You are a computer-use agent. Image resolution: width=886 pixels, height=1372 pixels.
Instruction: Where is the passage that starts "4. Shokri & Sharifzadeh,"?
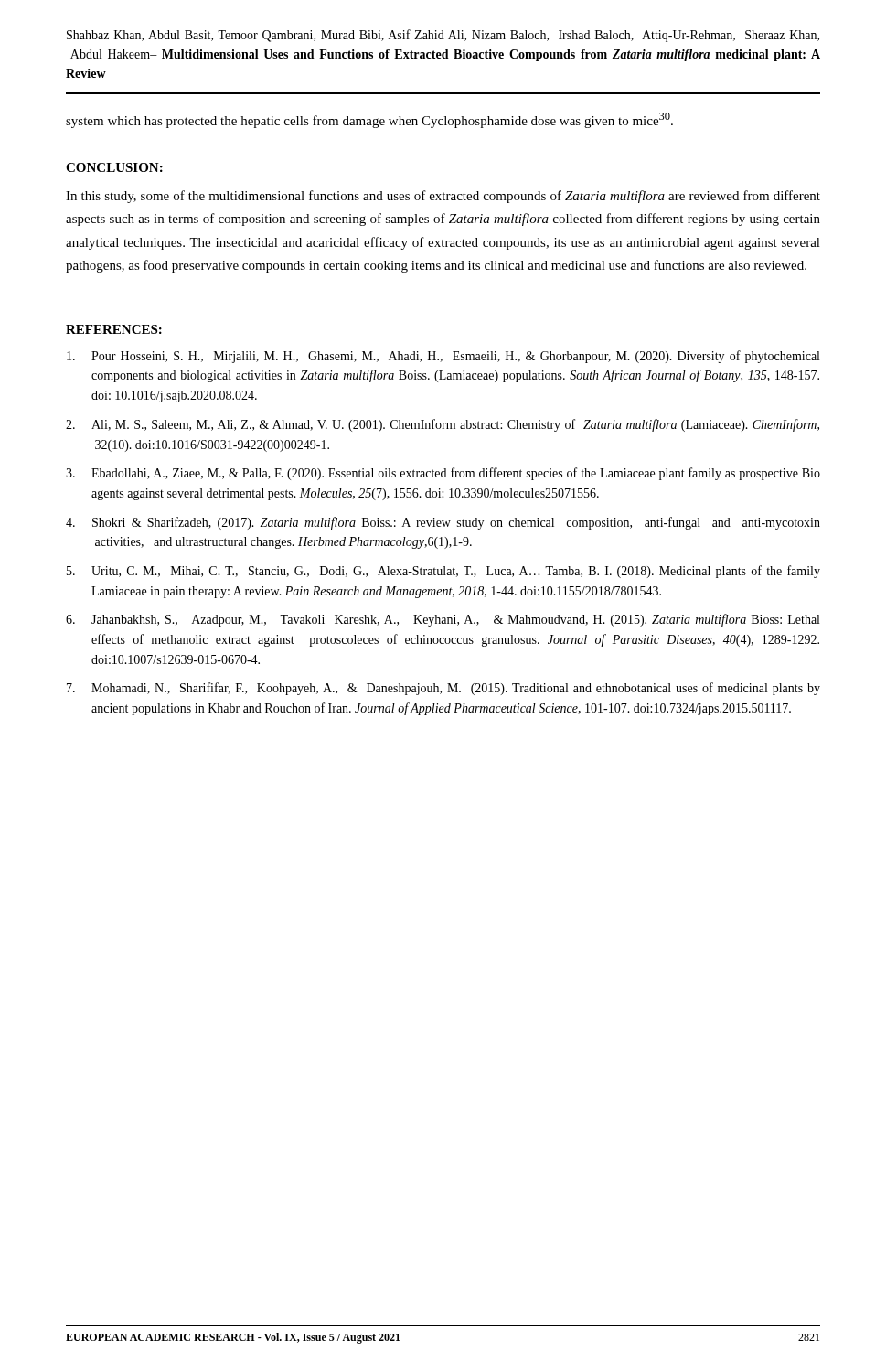click(x=443, y=533)
